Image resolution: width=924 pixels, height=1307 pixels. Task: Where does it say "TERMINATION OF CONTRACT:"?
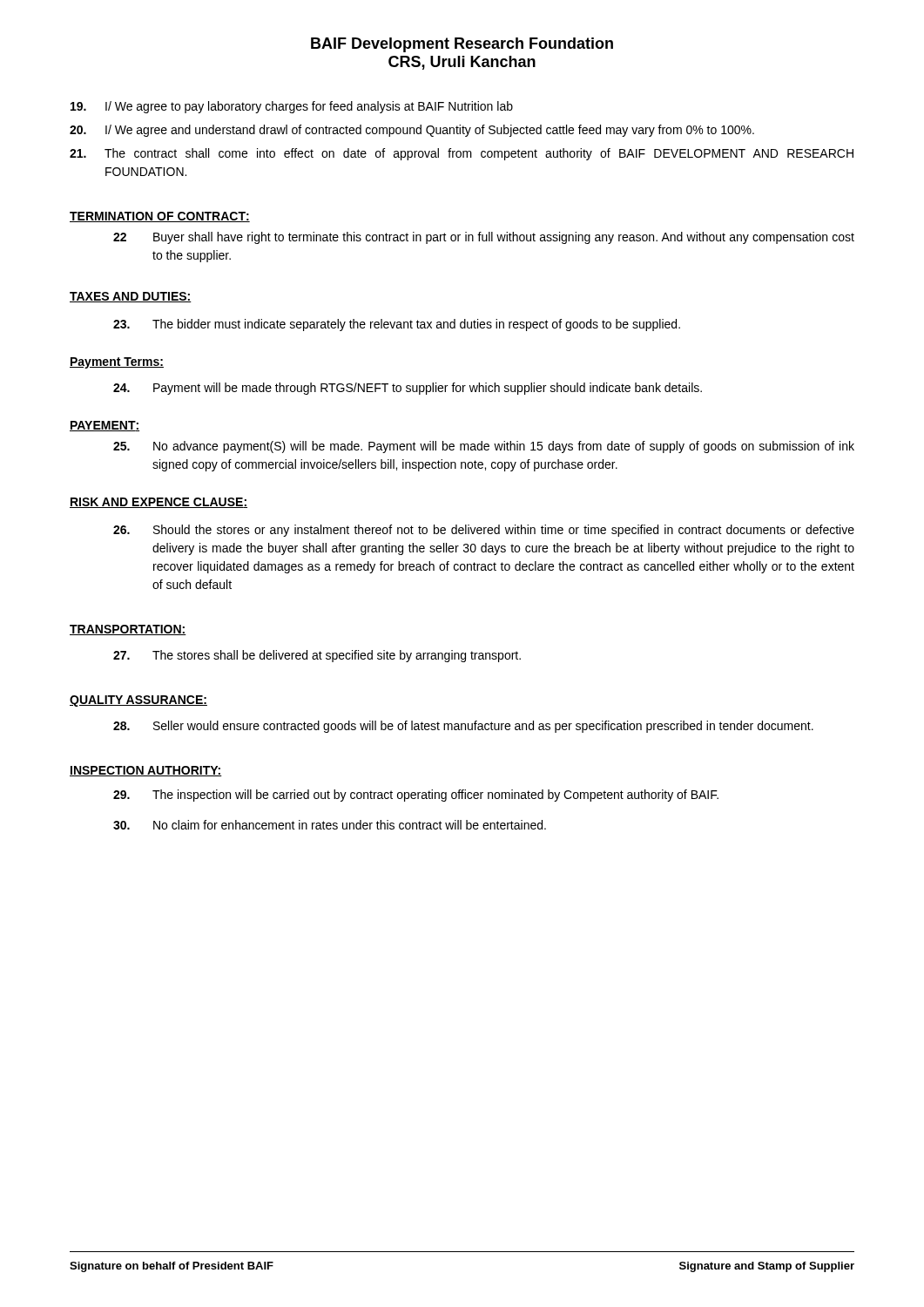coord(160,216)
